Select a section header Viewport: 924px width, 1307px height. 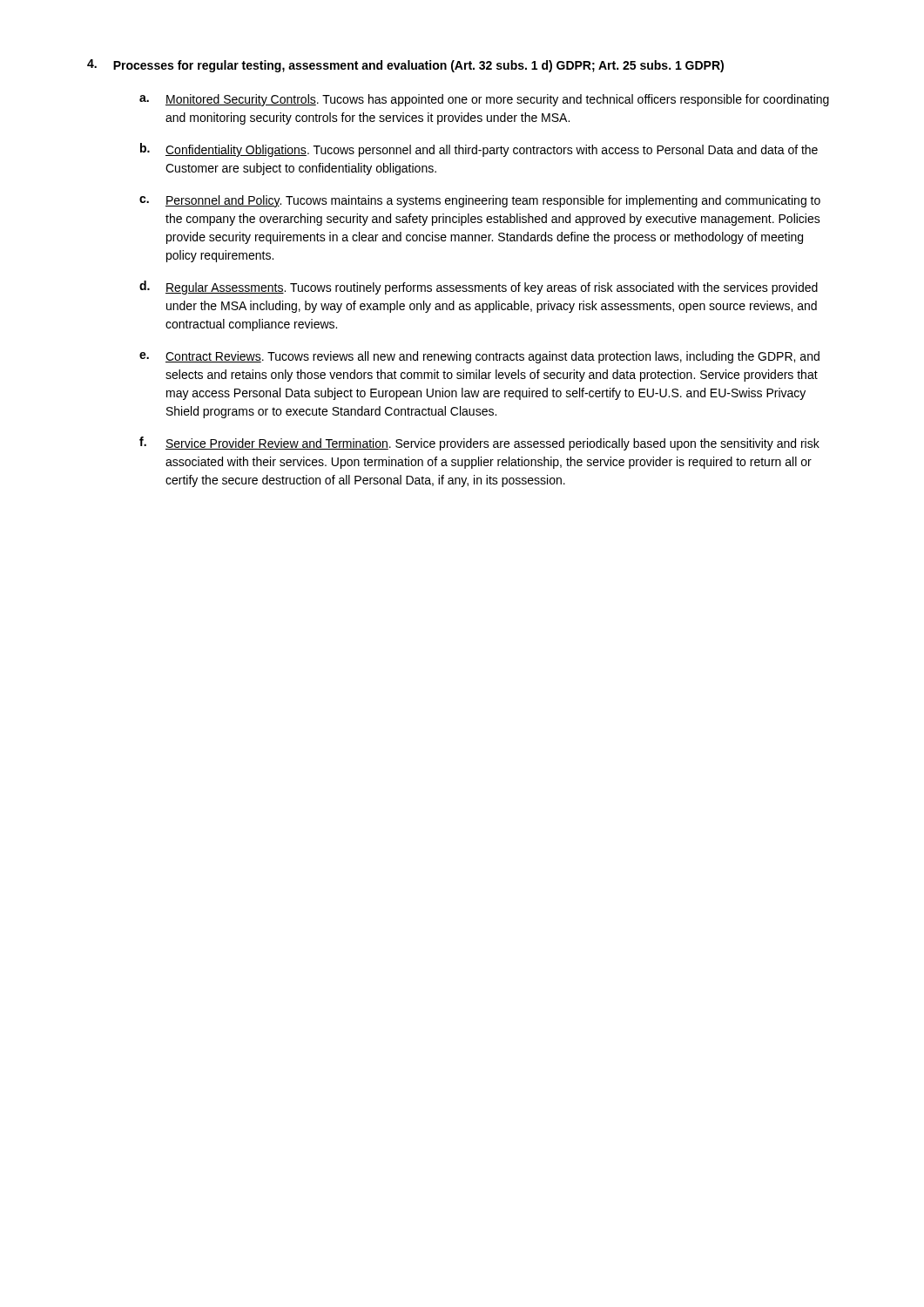point(406,66)
